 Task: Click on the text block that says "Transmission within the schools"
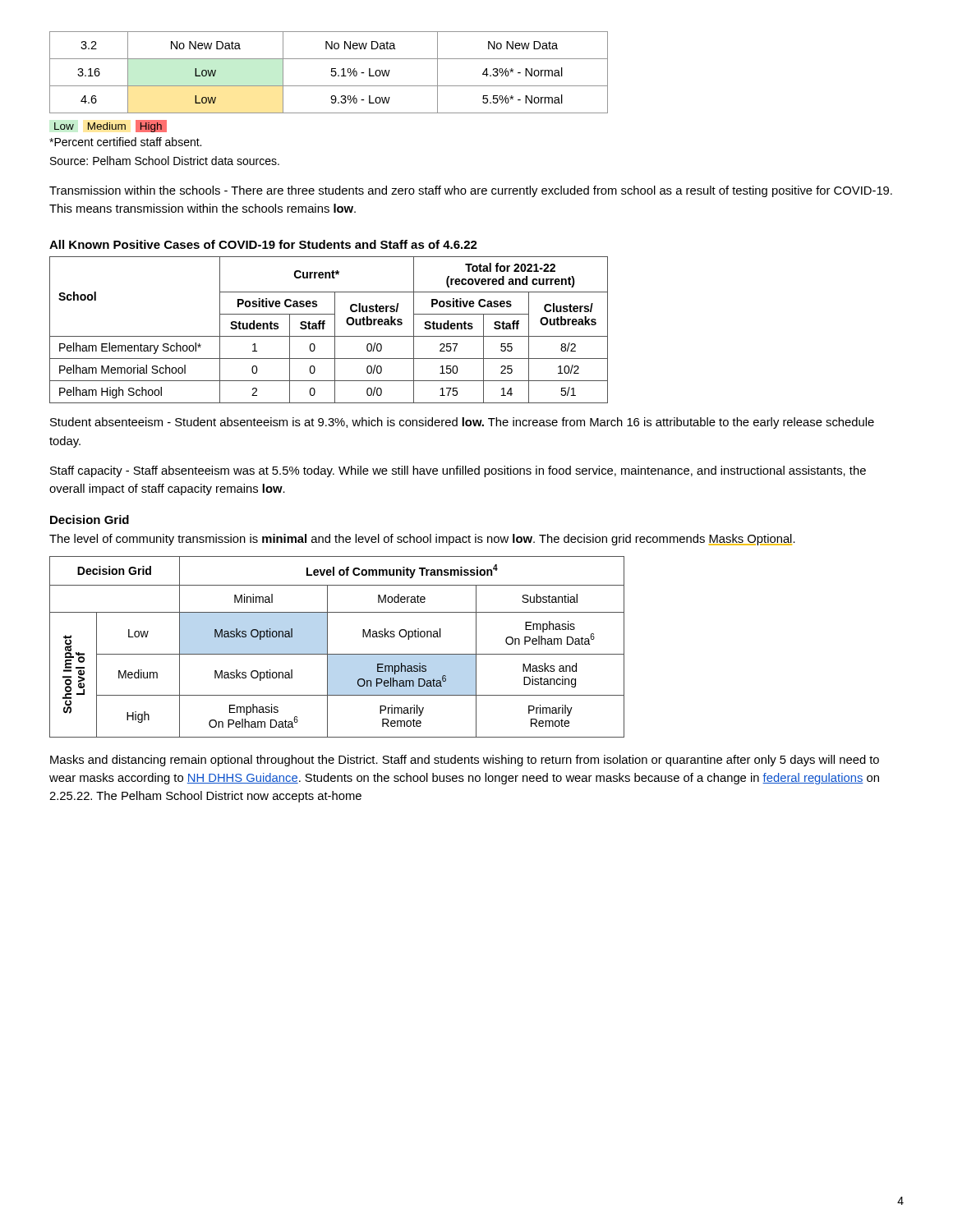(x=471, y=200)
